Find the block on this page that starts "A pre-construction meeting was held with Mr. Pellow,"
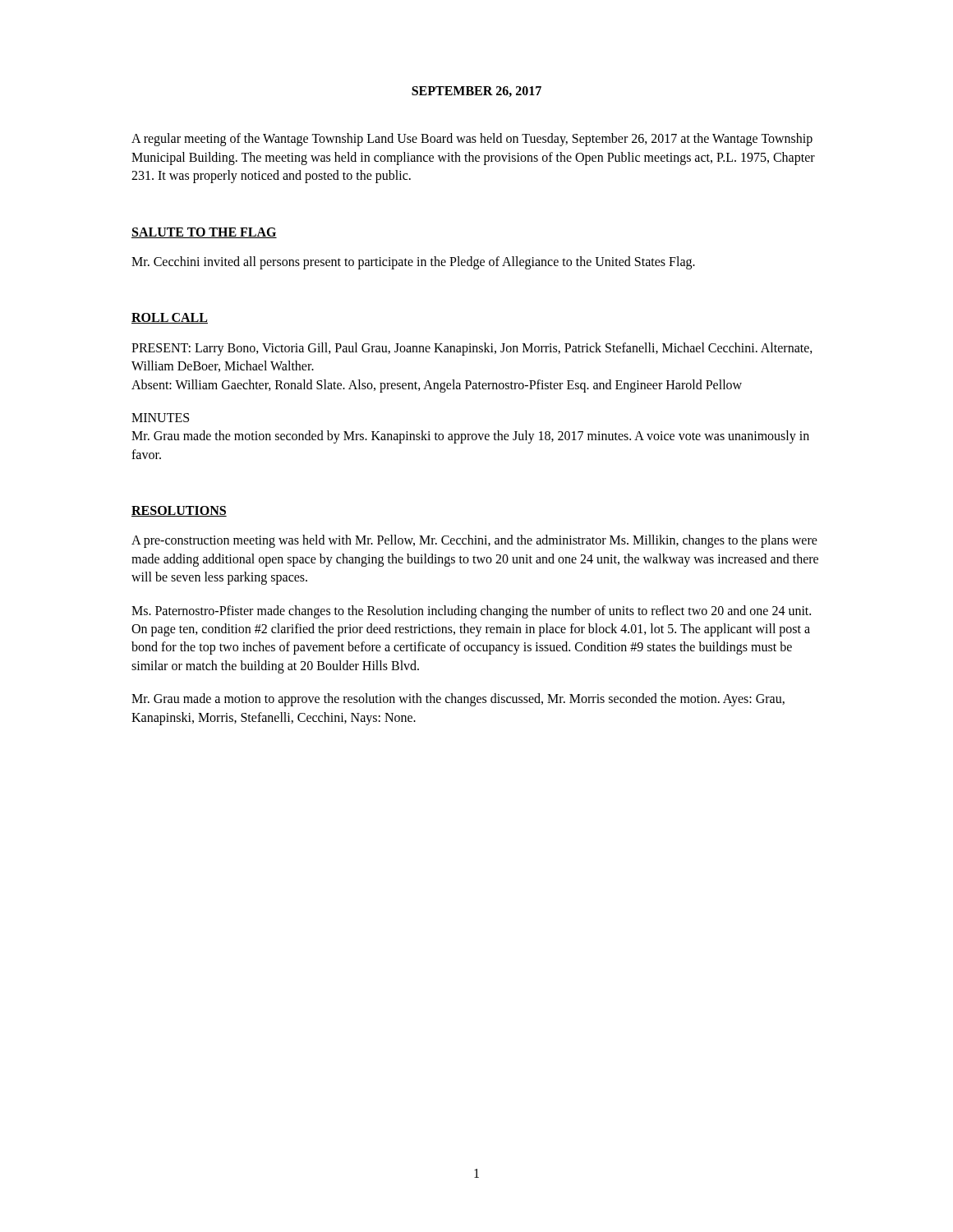 point(475,559)
